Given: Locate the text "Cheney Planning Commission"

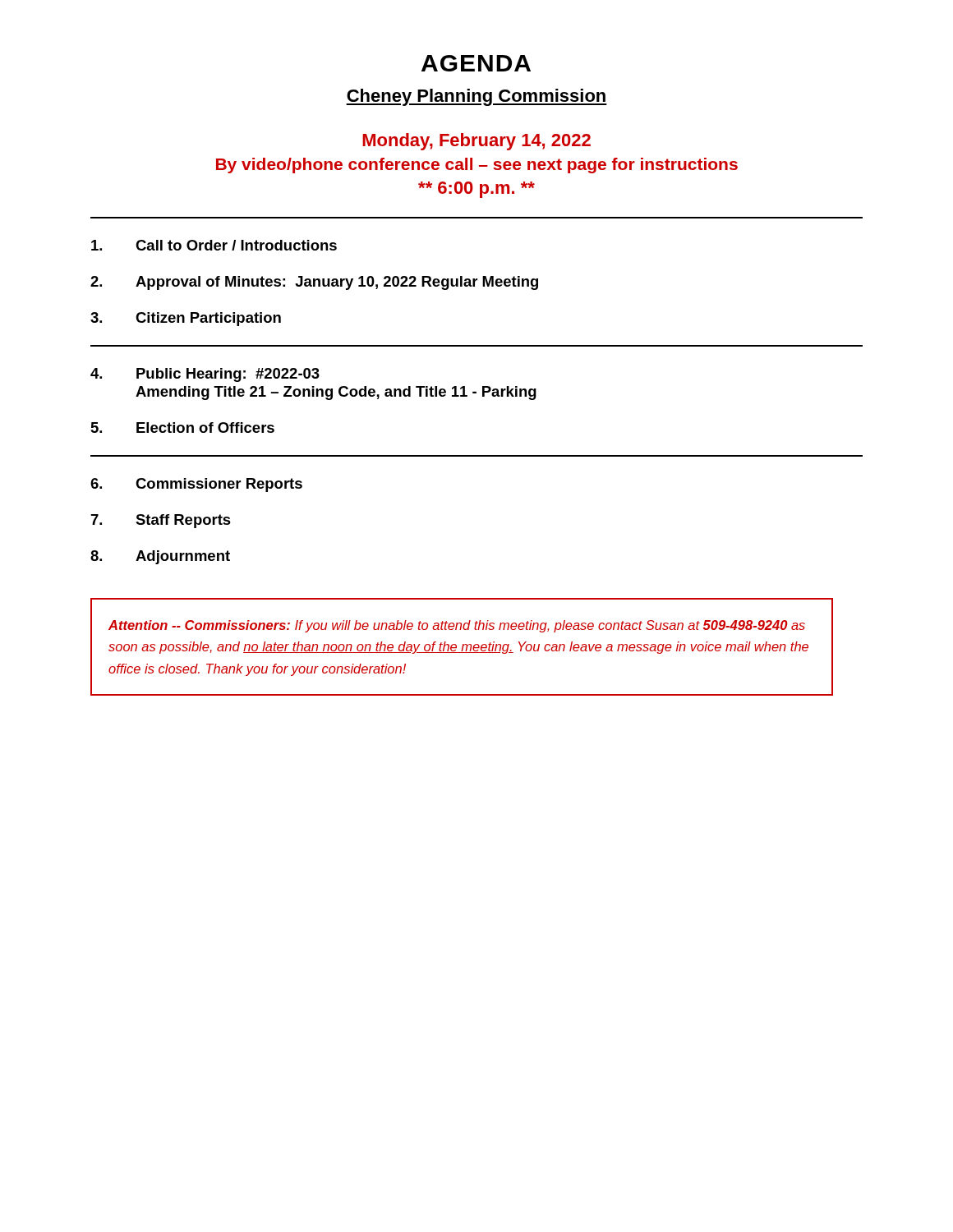Looking at the screenshot, I should point(476,96).
